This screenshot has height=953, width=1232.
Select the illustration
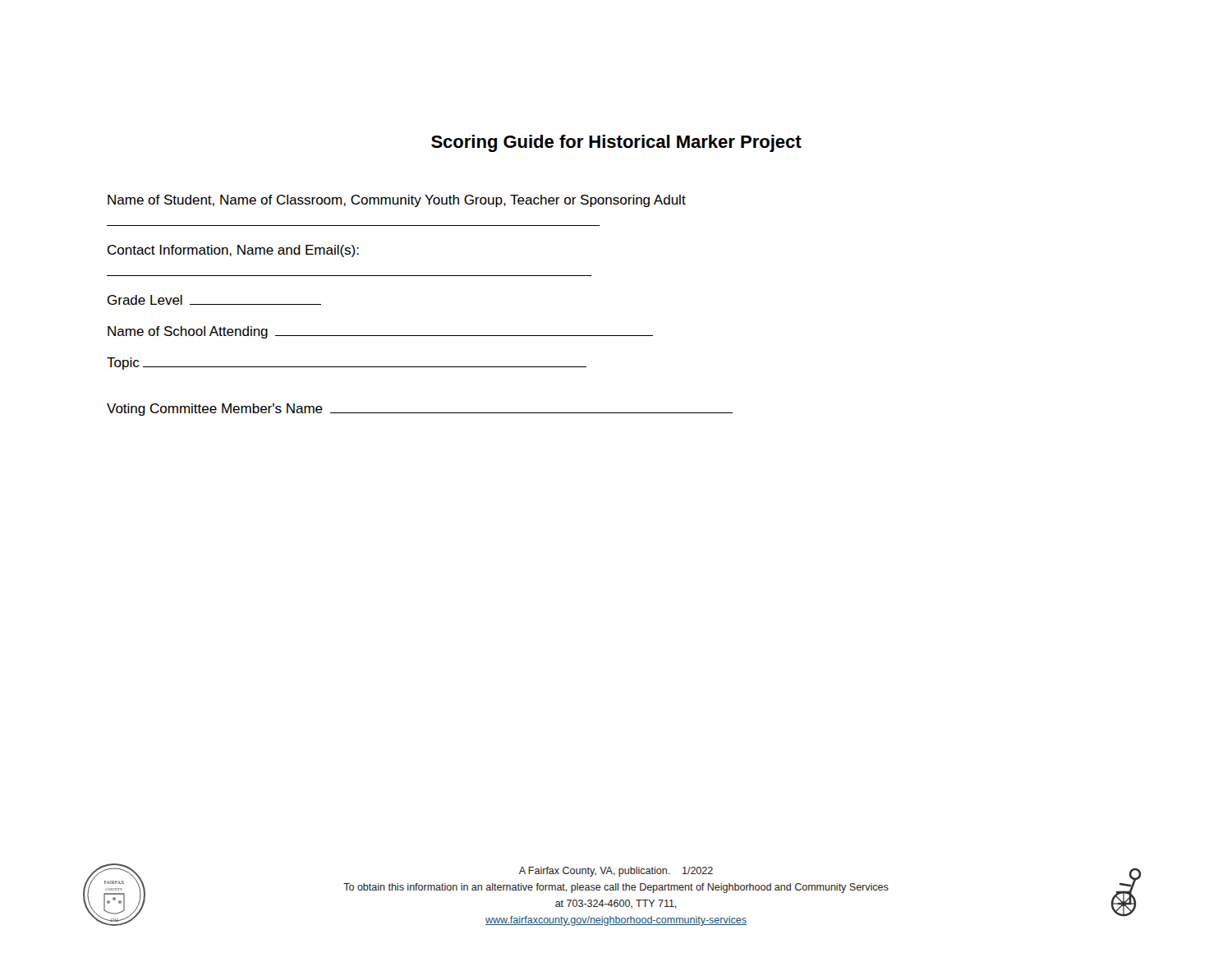coord(1129,898)
